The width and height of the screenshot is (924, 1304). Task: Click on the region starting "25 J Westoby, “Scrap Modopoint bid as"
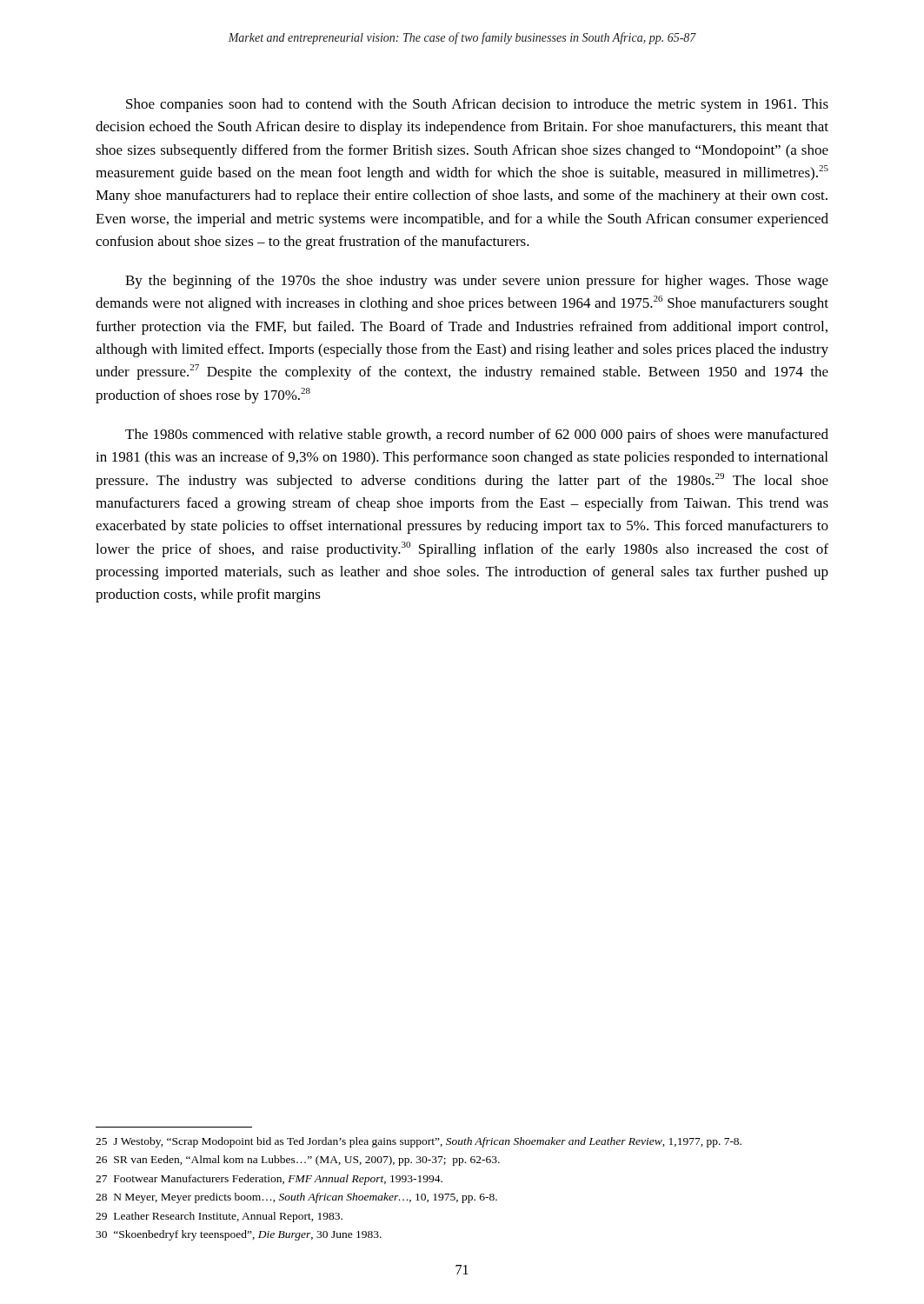pyautogui.click(x=419, y=1141)
